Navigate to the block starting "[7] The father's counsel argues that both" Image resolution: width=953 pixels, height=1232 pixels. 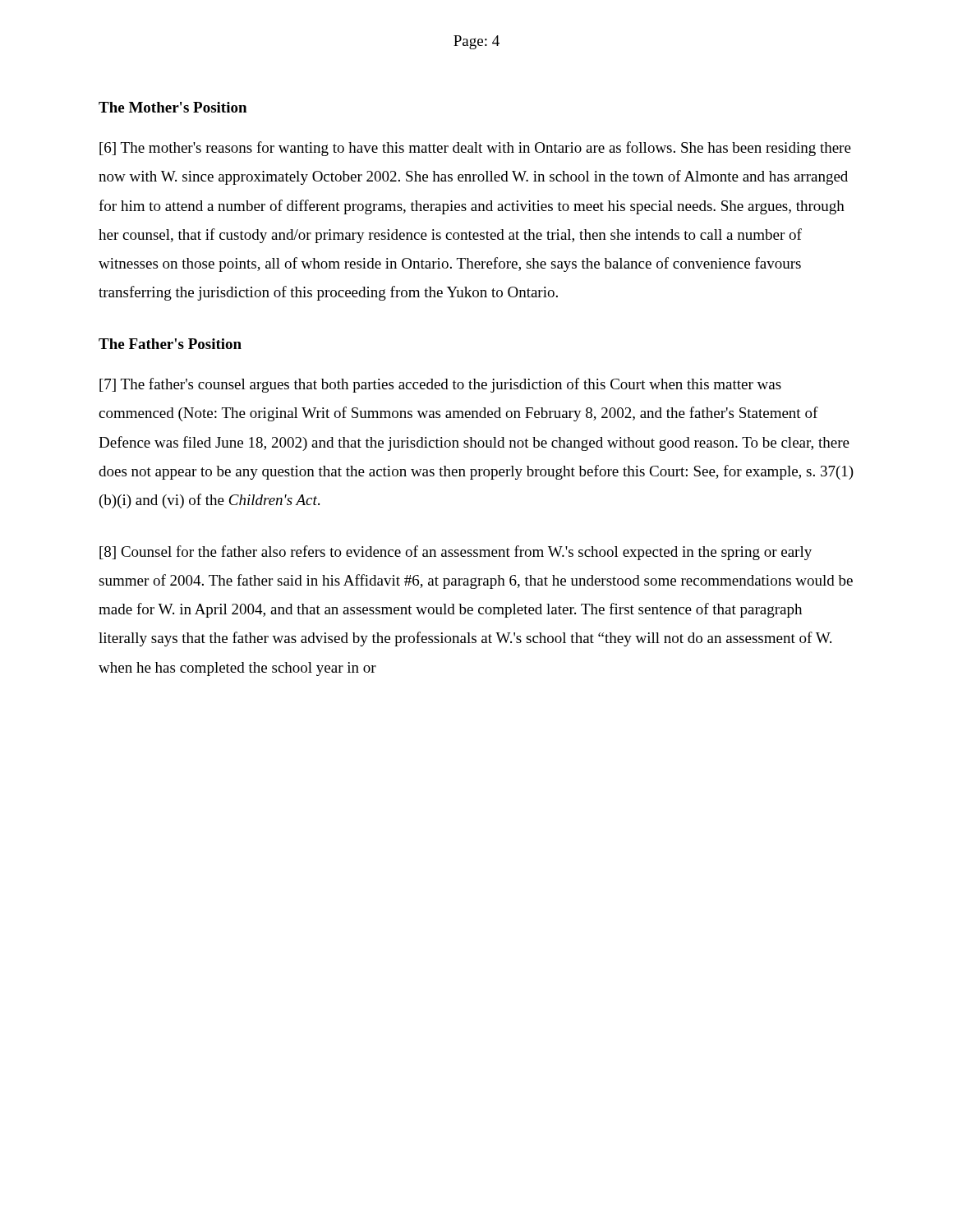[x=476, y=442]
